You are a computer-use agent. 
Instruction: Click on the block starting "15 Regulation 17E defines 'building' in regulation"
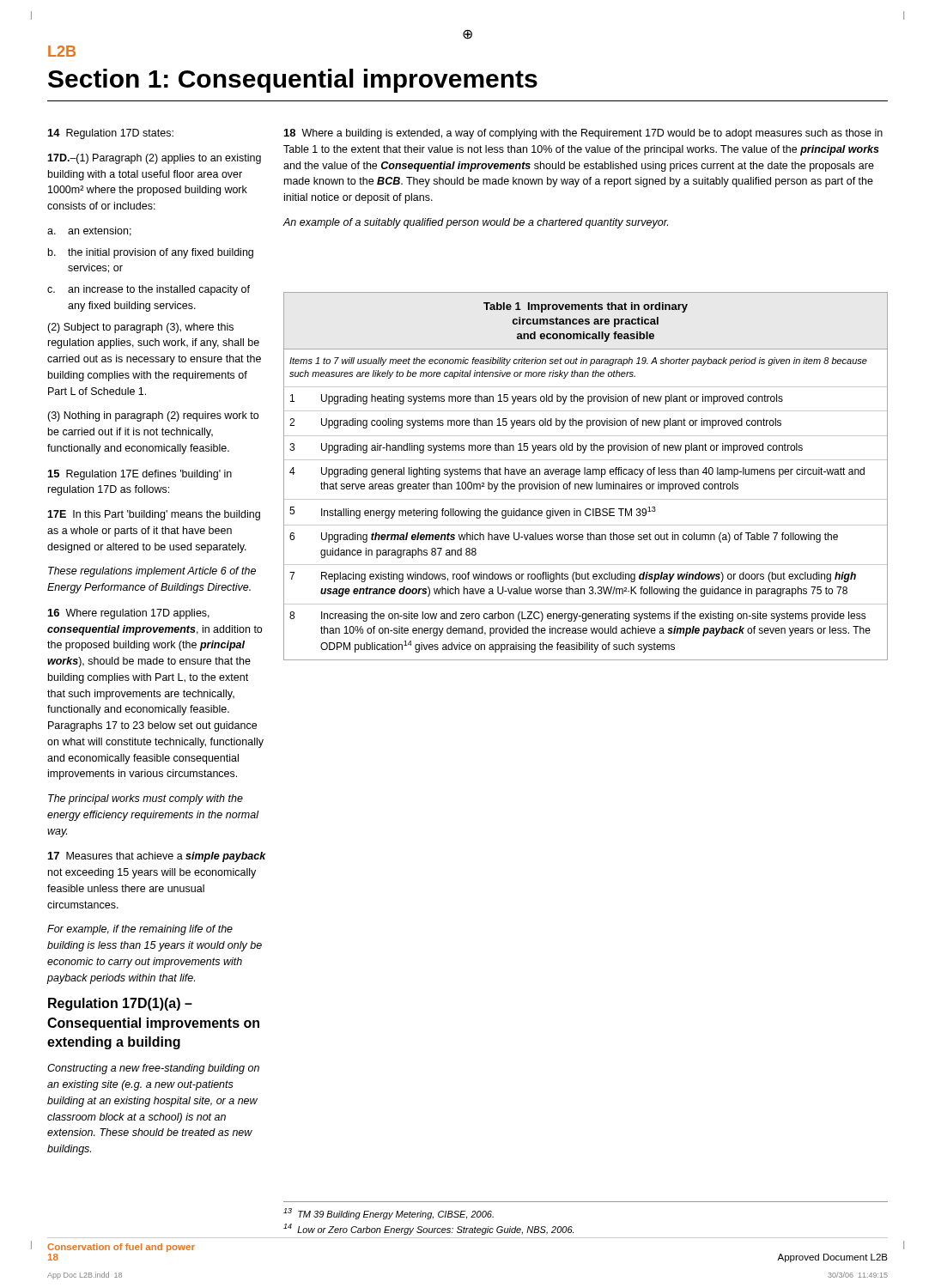click(140, 481)
